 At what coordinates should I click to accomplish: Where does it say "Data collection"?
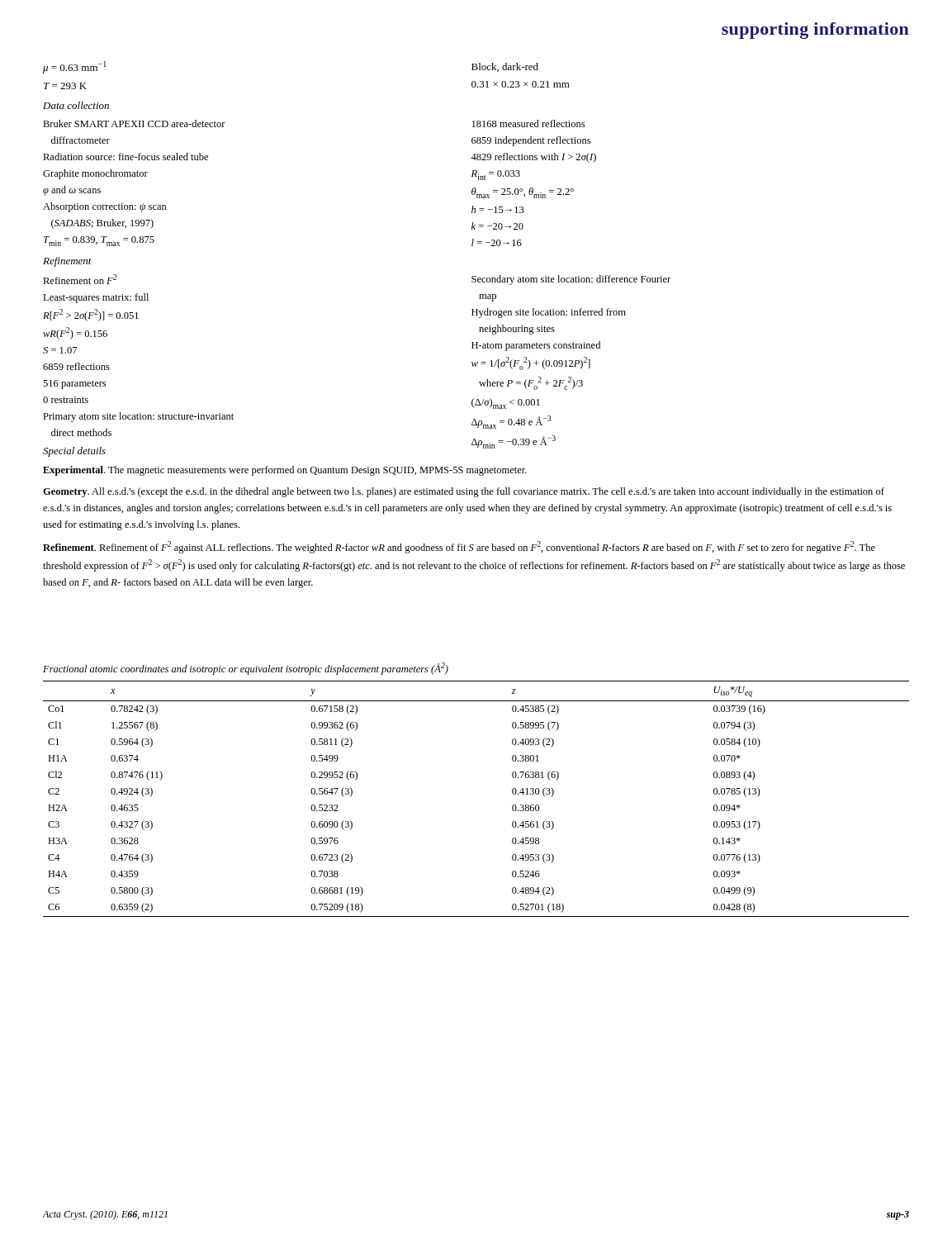tap(76, 105)
